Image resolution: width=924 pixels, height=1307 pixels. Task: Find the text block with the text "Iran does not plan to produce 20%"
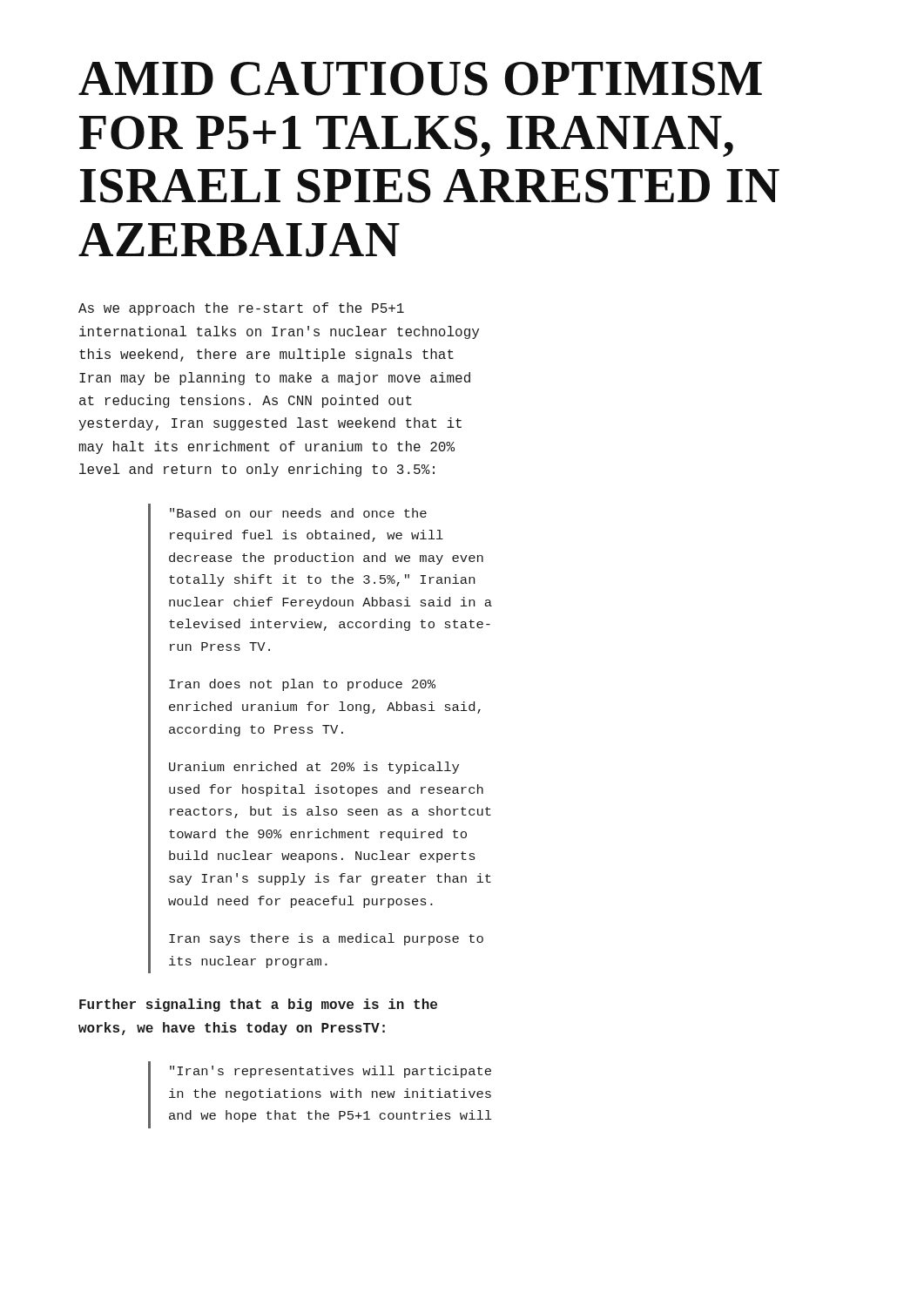[326, 708]
